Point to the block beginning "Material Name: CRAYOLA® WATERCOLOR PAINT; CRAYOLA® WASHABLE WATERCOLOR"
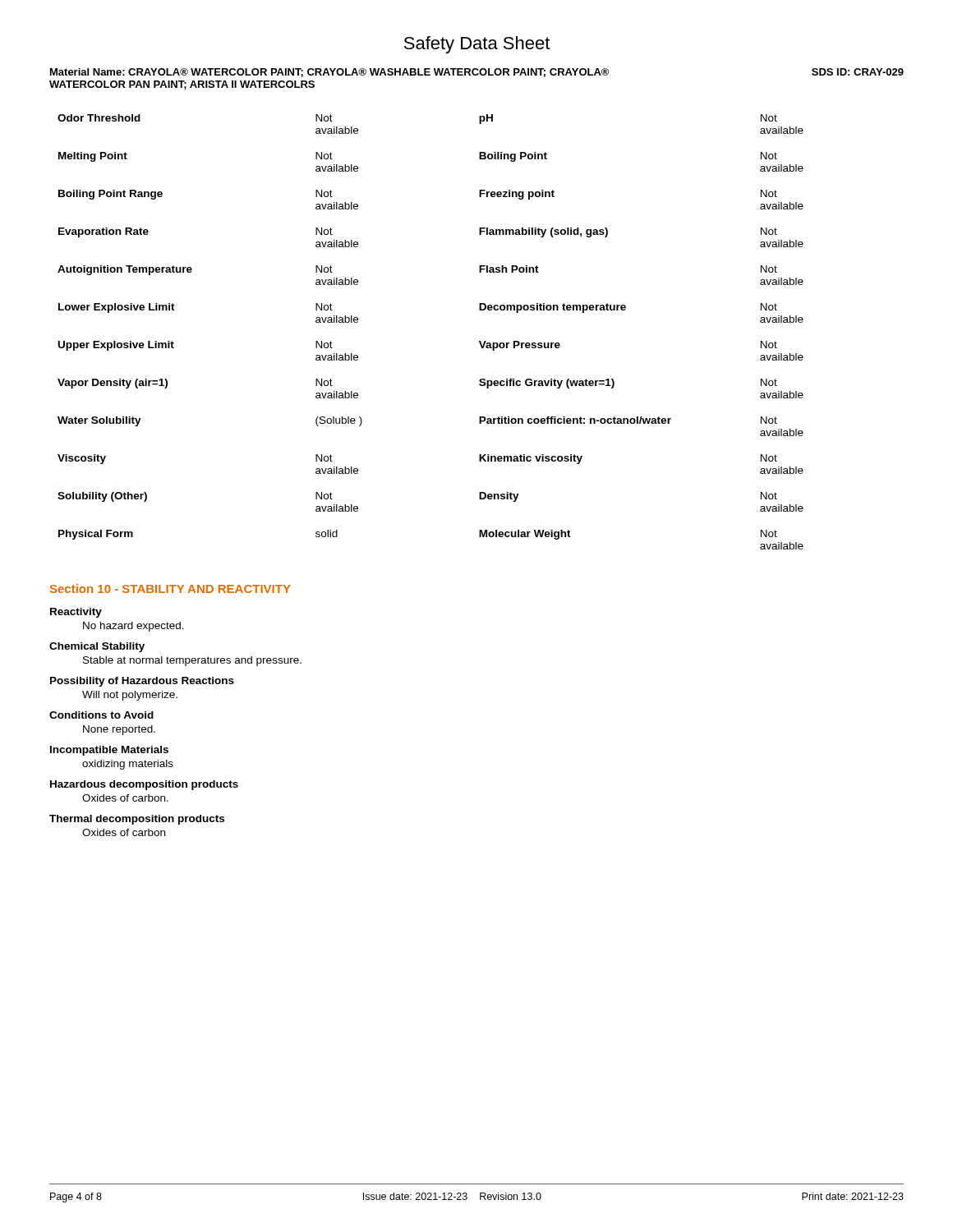Screen dimensions: 1232x953 pyautogui.click(x=329, y=78)
